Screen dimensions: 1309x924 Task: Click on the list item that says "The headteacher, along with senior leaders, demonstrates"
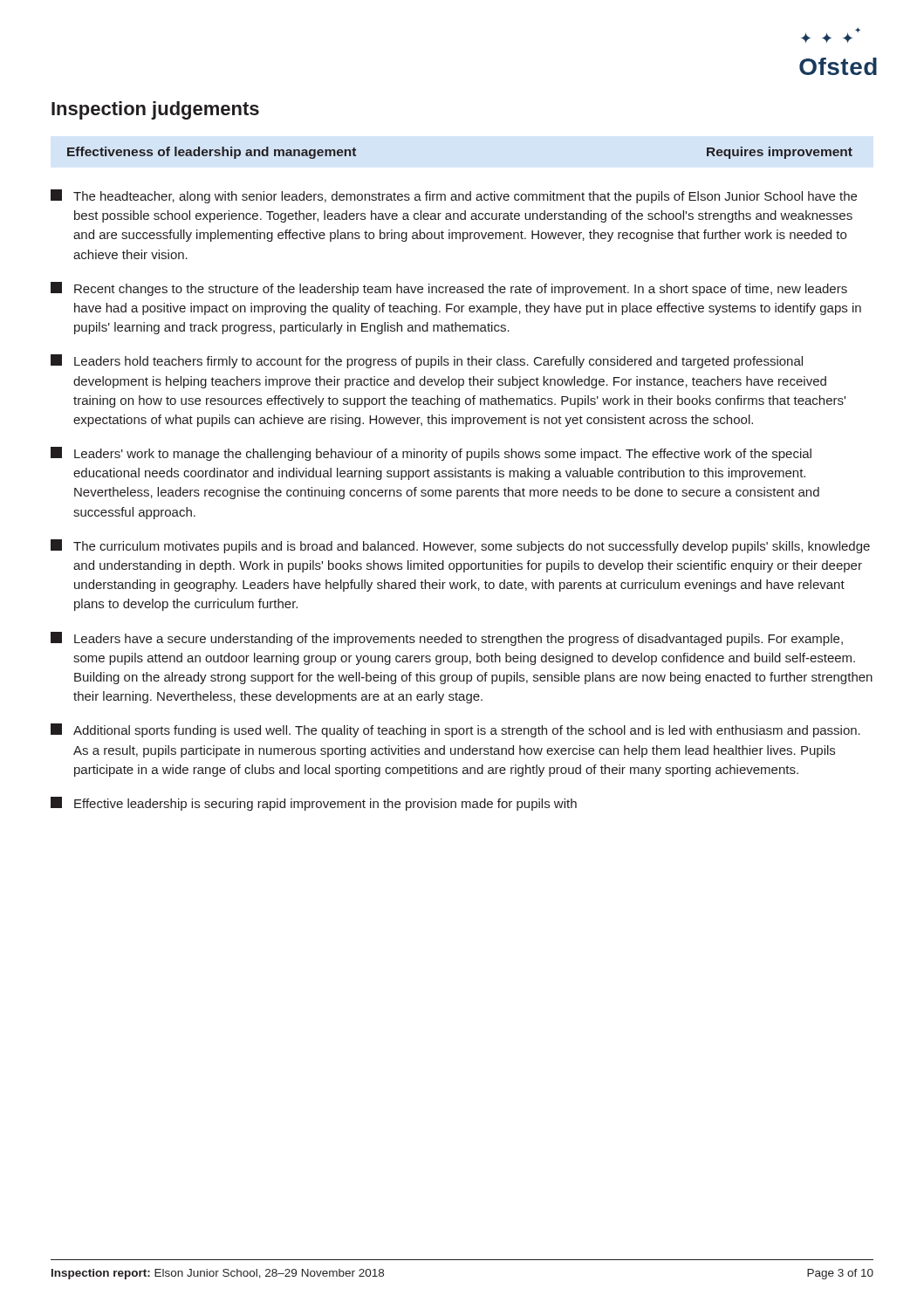pyautogui.click(x=462, y=225)
